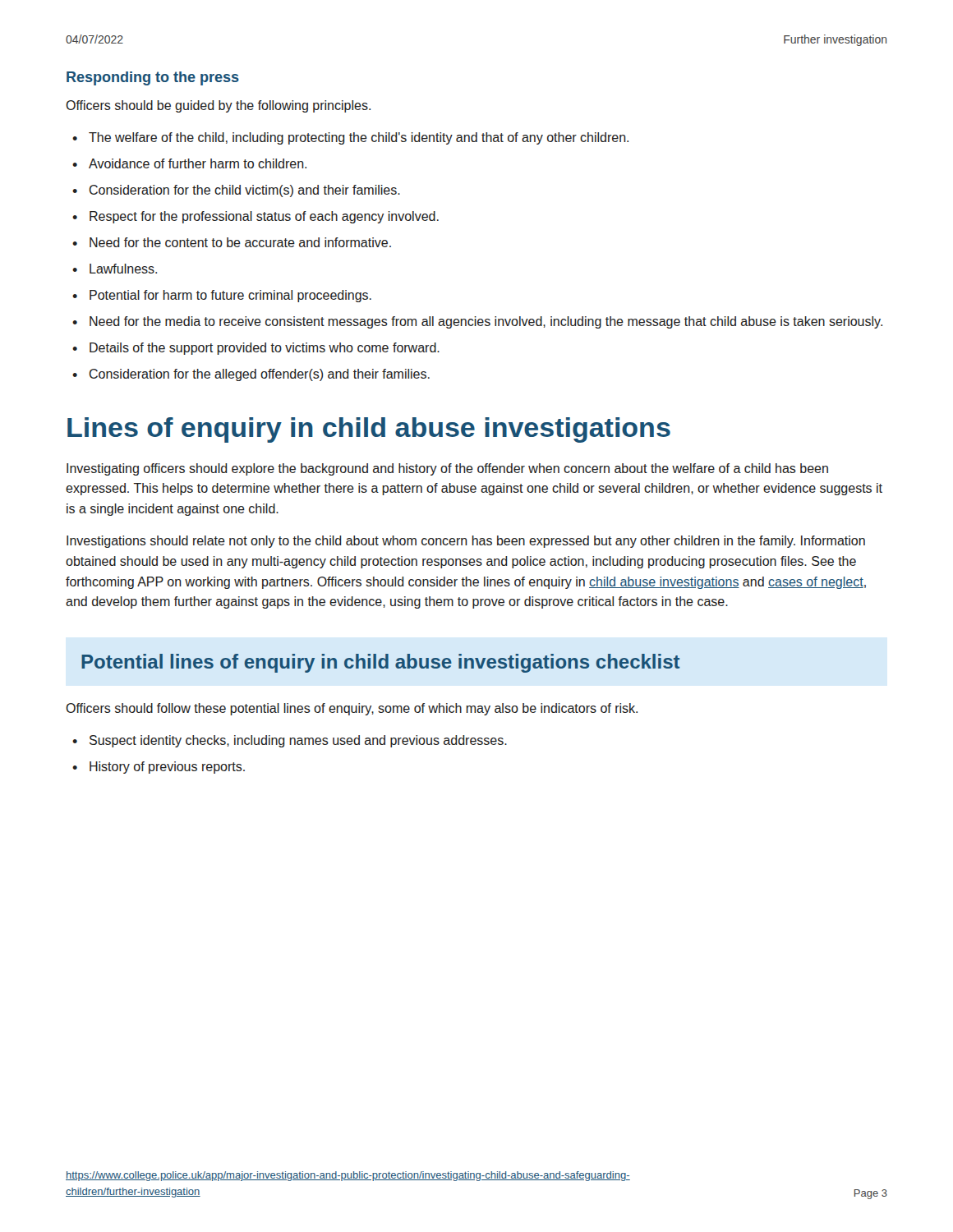This screenshot has width=953, height=1232.
Task: Locate the block starting "Respect for the"
Action: (x=264, y=216)
